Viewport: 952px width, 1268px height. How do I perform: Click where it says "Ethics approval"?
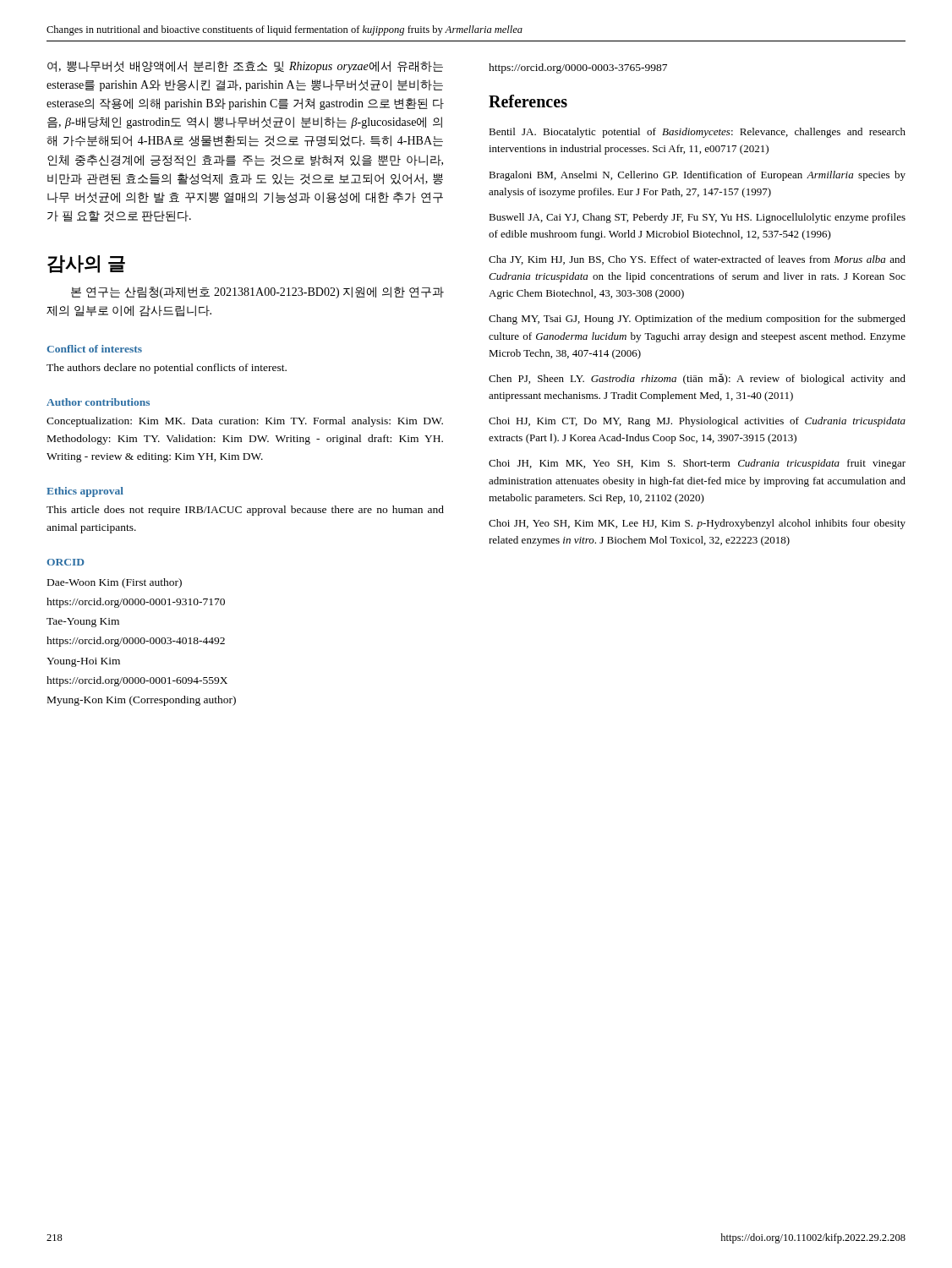[85, 491]
